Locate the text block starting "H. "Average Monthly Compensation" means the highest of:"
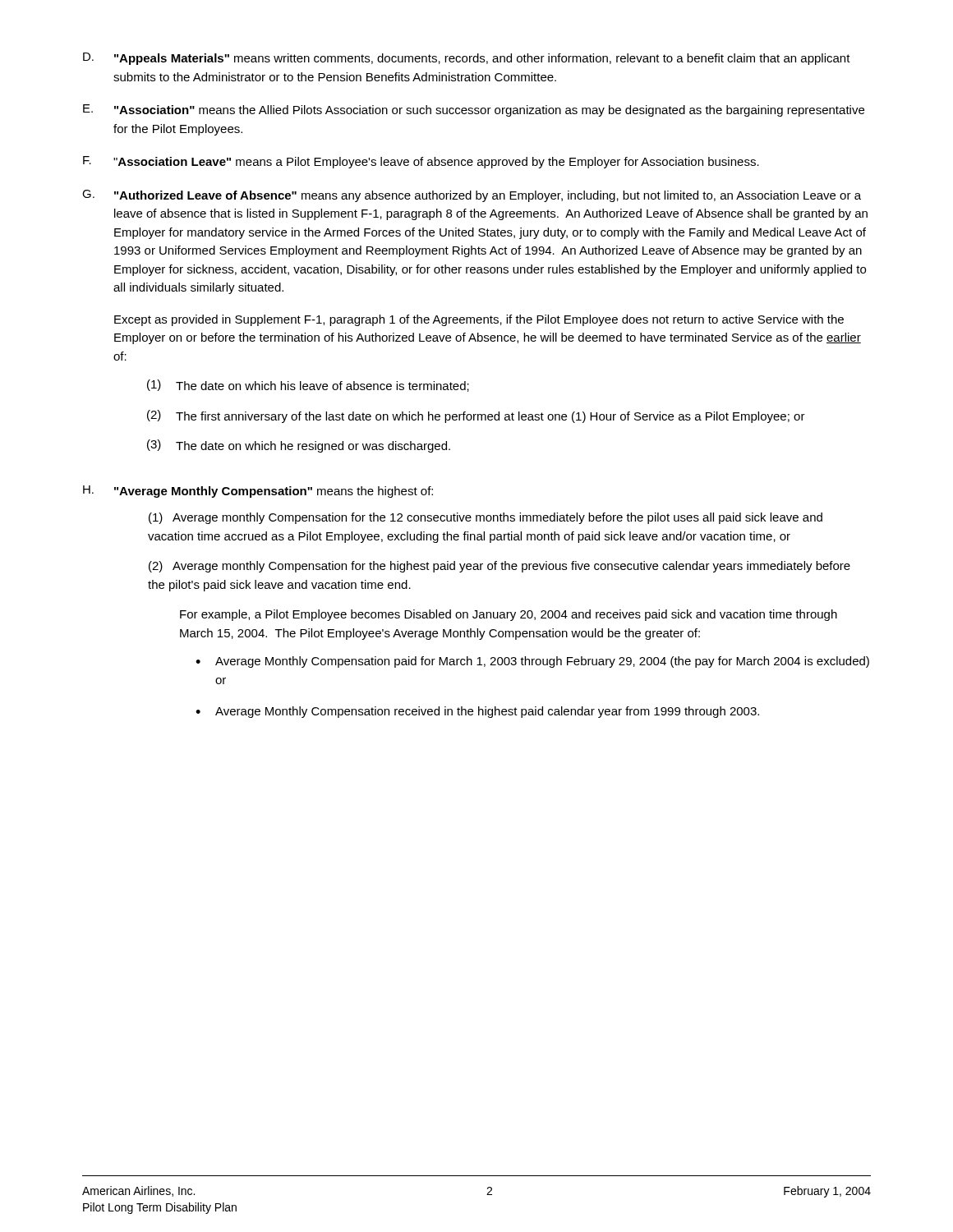 coord(476,609)
